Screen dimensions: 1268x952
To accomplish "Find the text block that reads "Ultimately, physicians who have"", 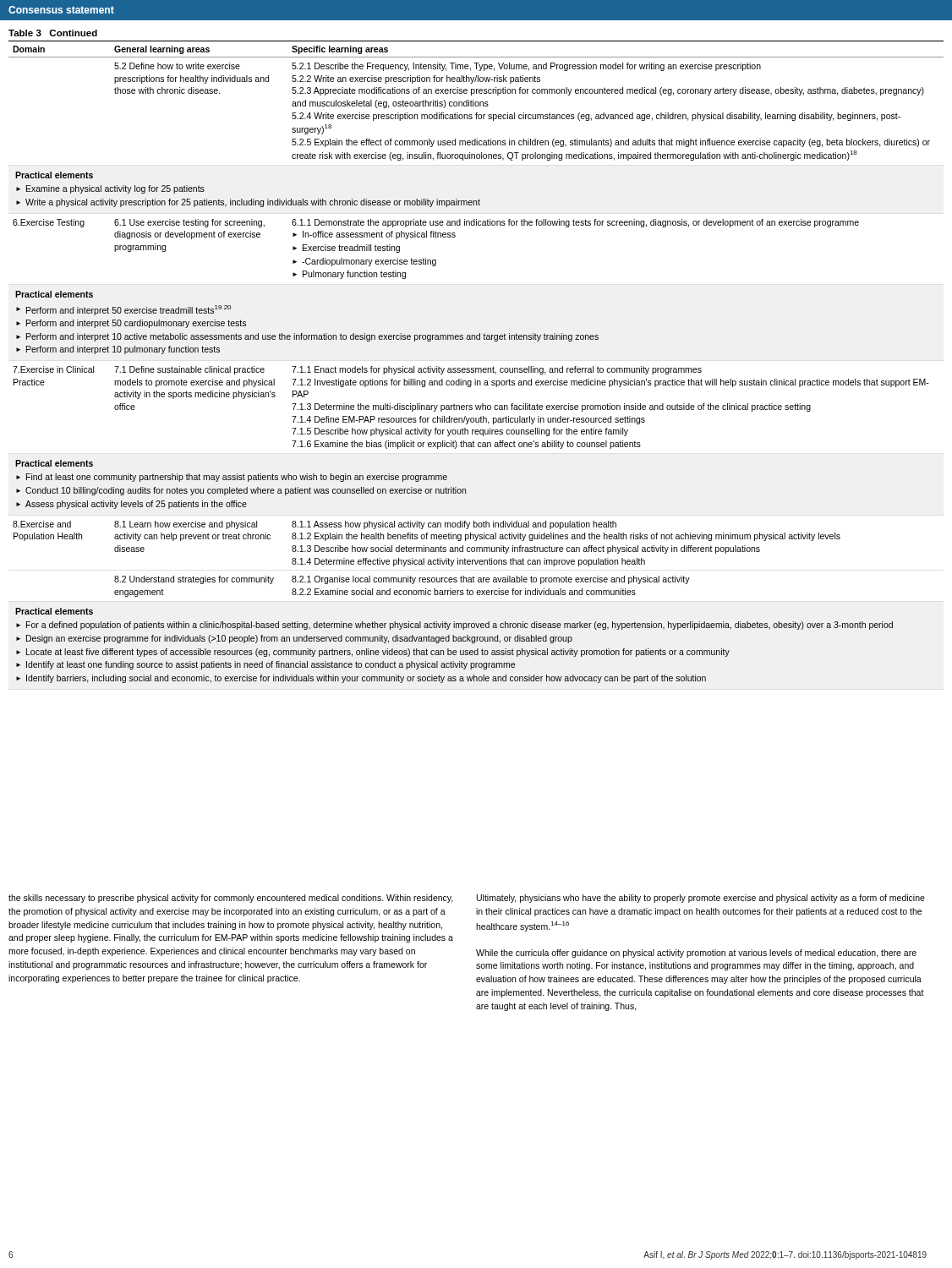I will point(700,952).
